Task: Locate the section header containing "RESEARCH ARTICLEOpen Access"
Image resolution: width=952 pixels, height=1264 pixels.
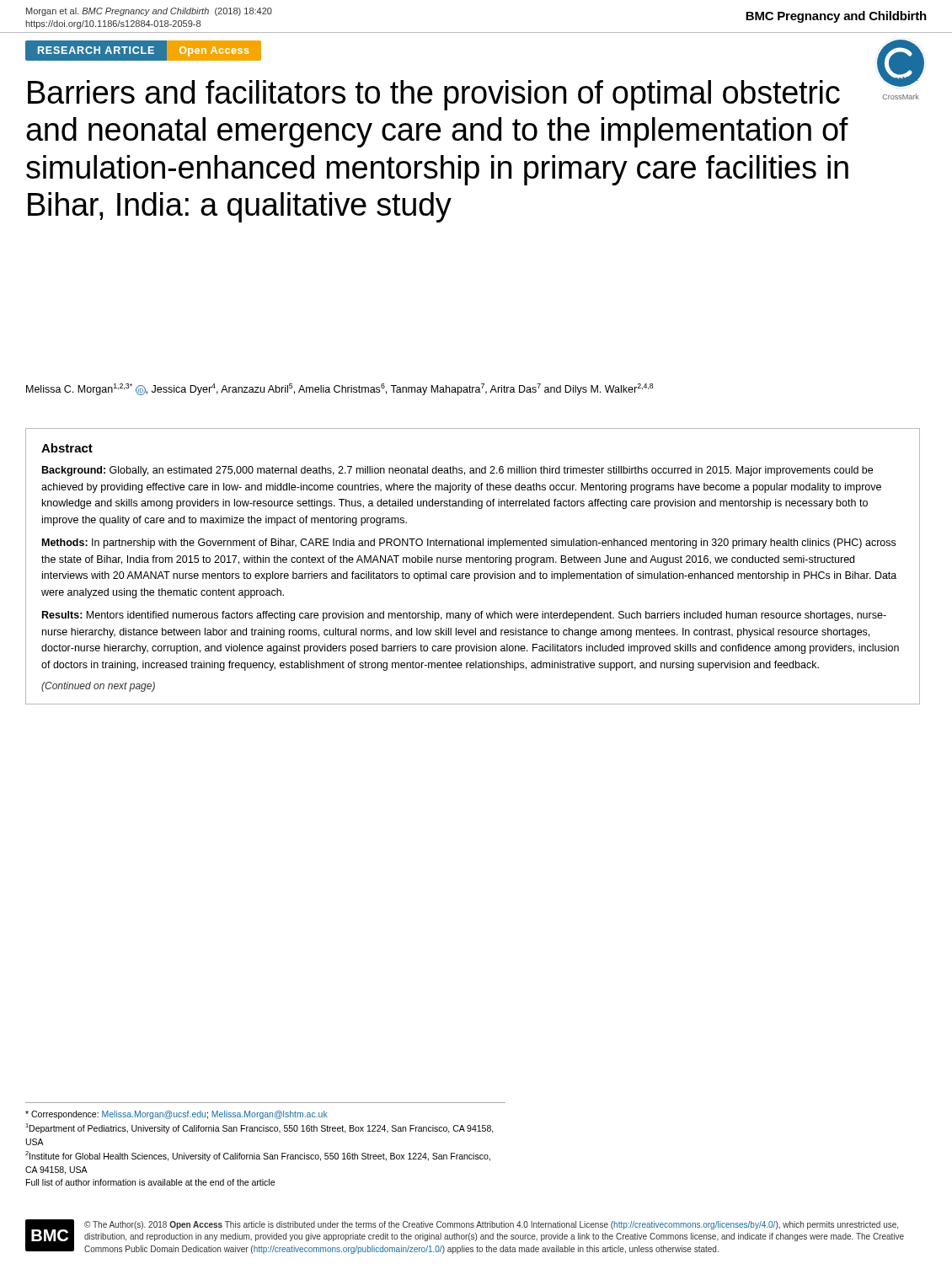Action: (143, 51)
